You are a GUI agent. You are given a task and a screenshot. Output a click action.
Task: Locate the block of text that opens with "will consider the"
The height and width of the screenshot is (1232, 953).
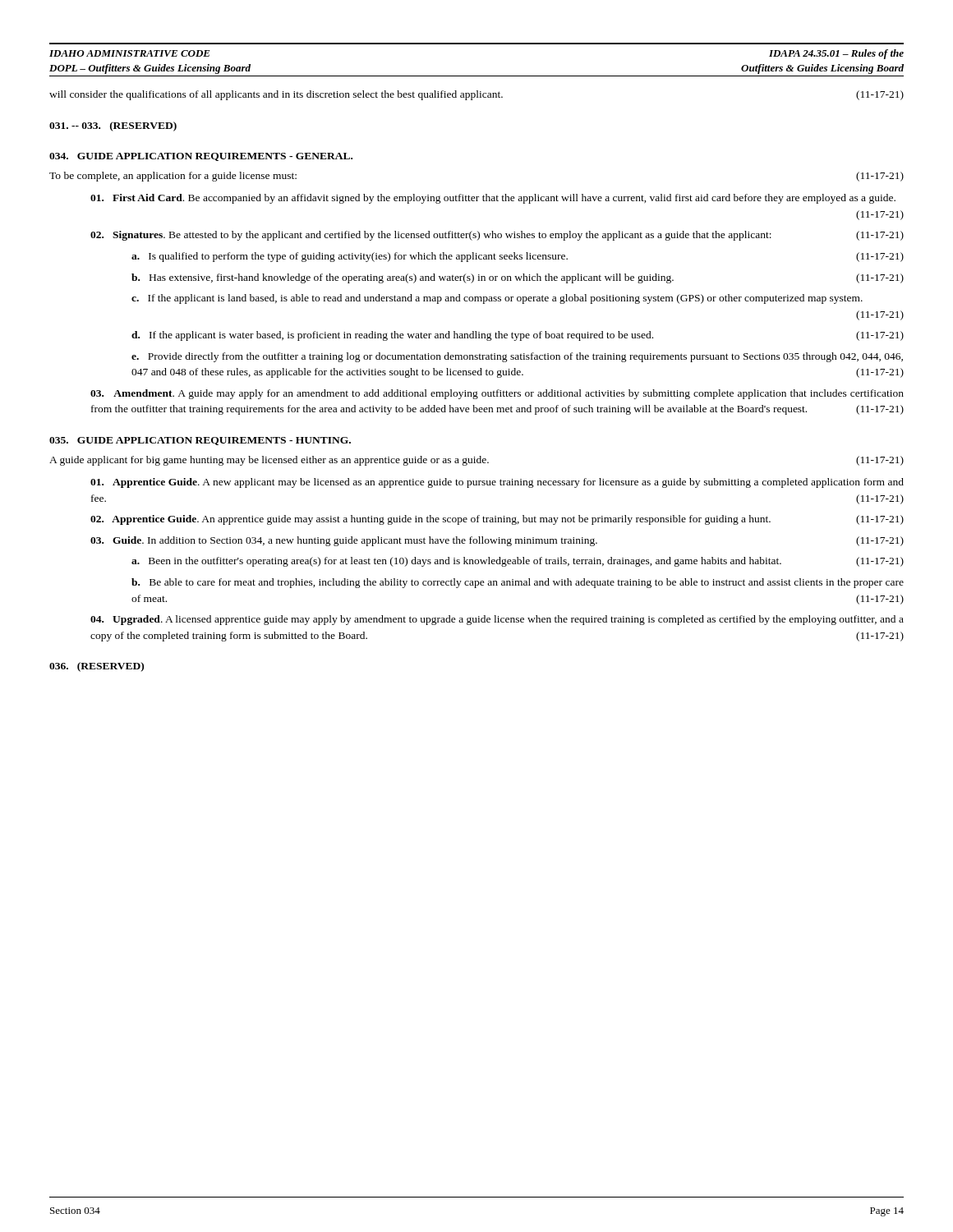(476, 94)
